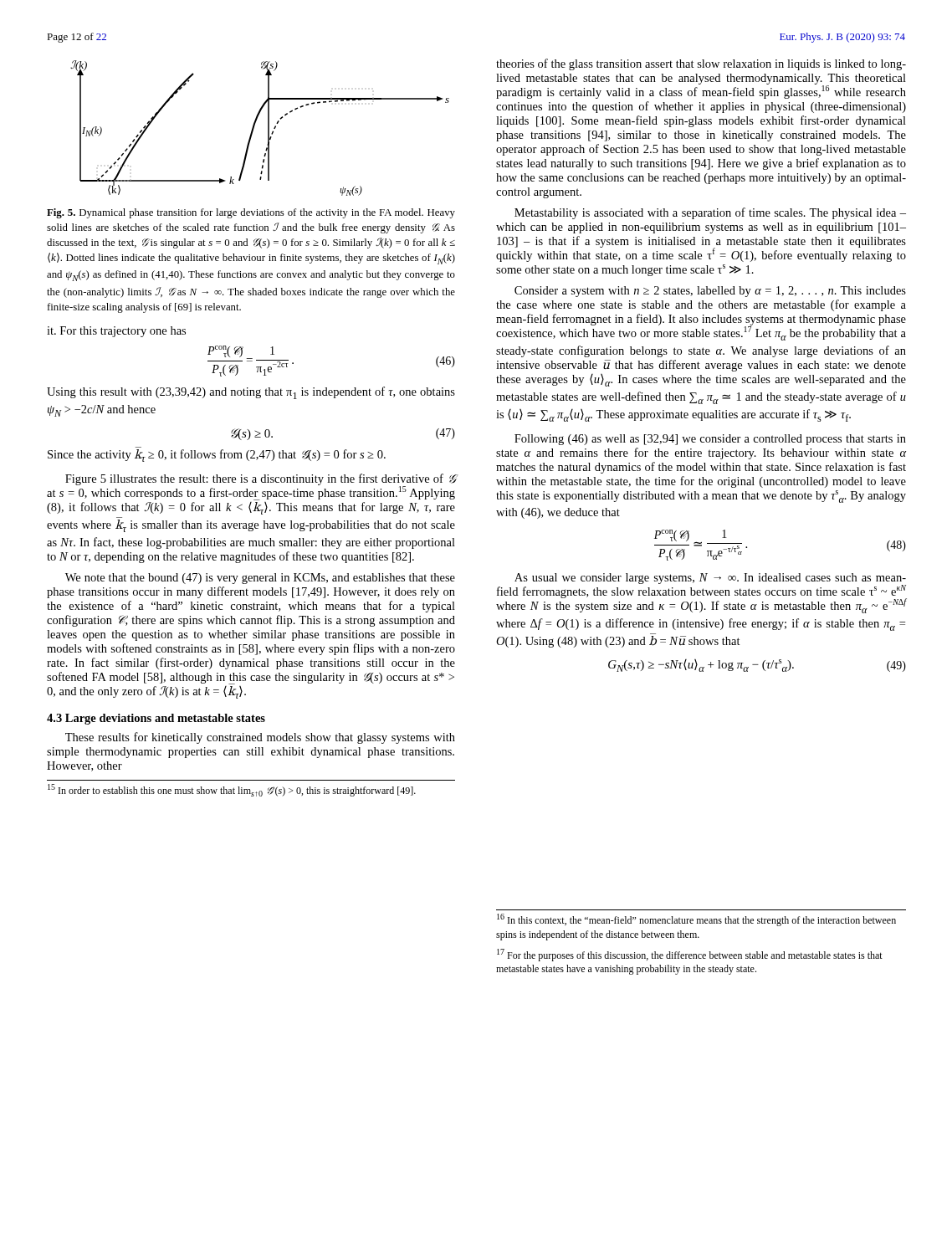952x1255 pixels.
Task: Find the formula that says "GN(s,τ) ≥ −sNτ⟨u⟩α +"
Action: (x=757, y=666)
